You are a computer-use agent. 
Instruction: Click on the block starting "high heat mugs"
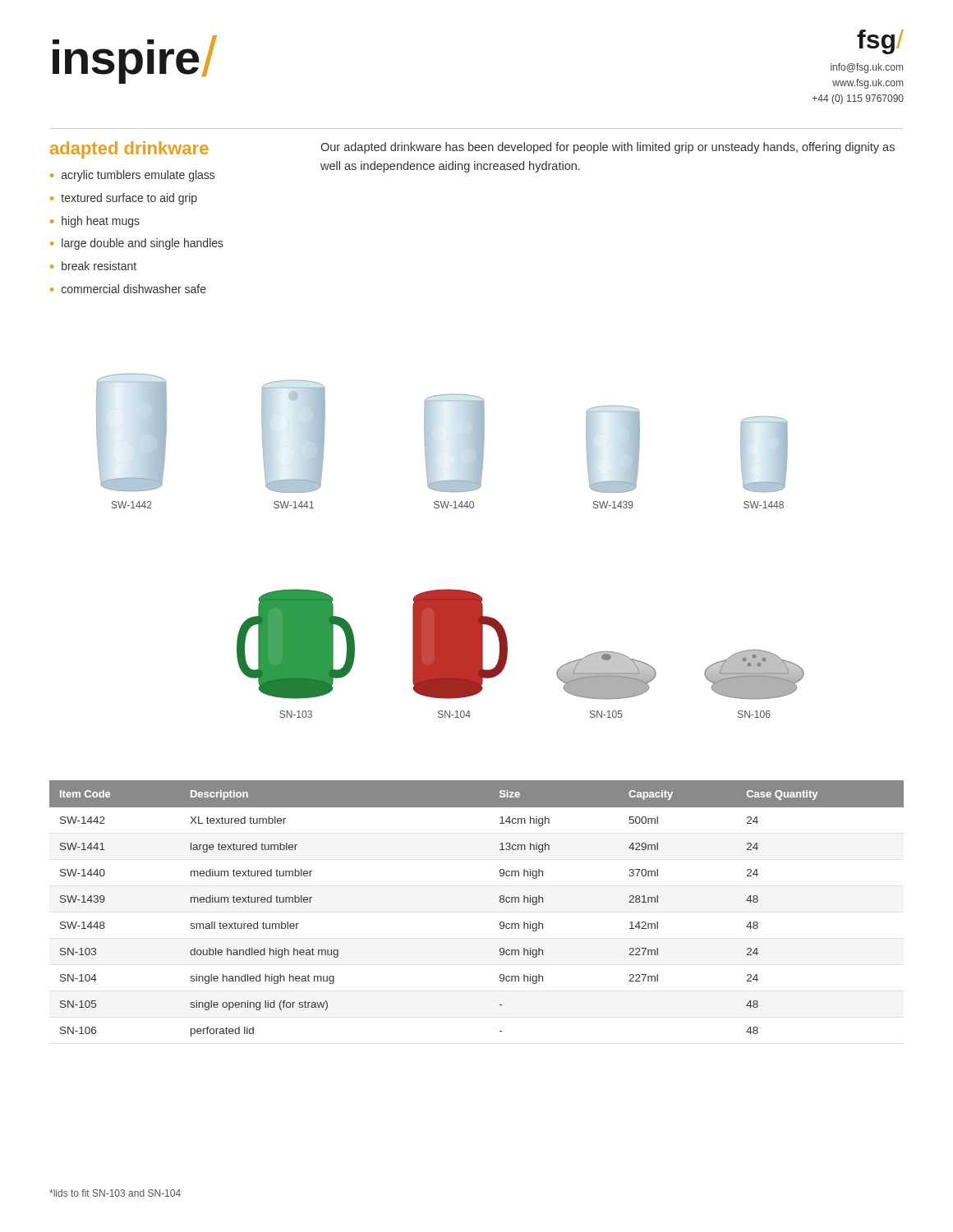[x=100, y=221]
